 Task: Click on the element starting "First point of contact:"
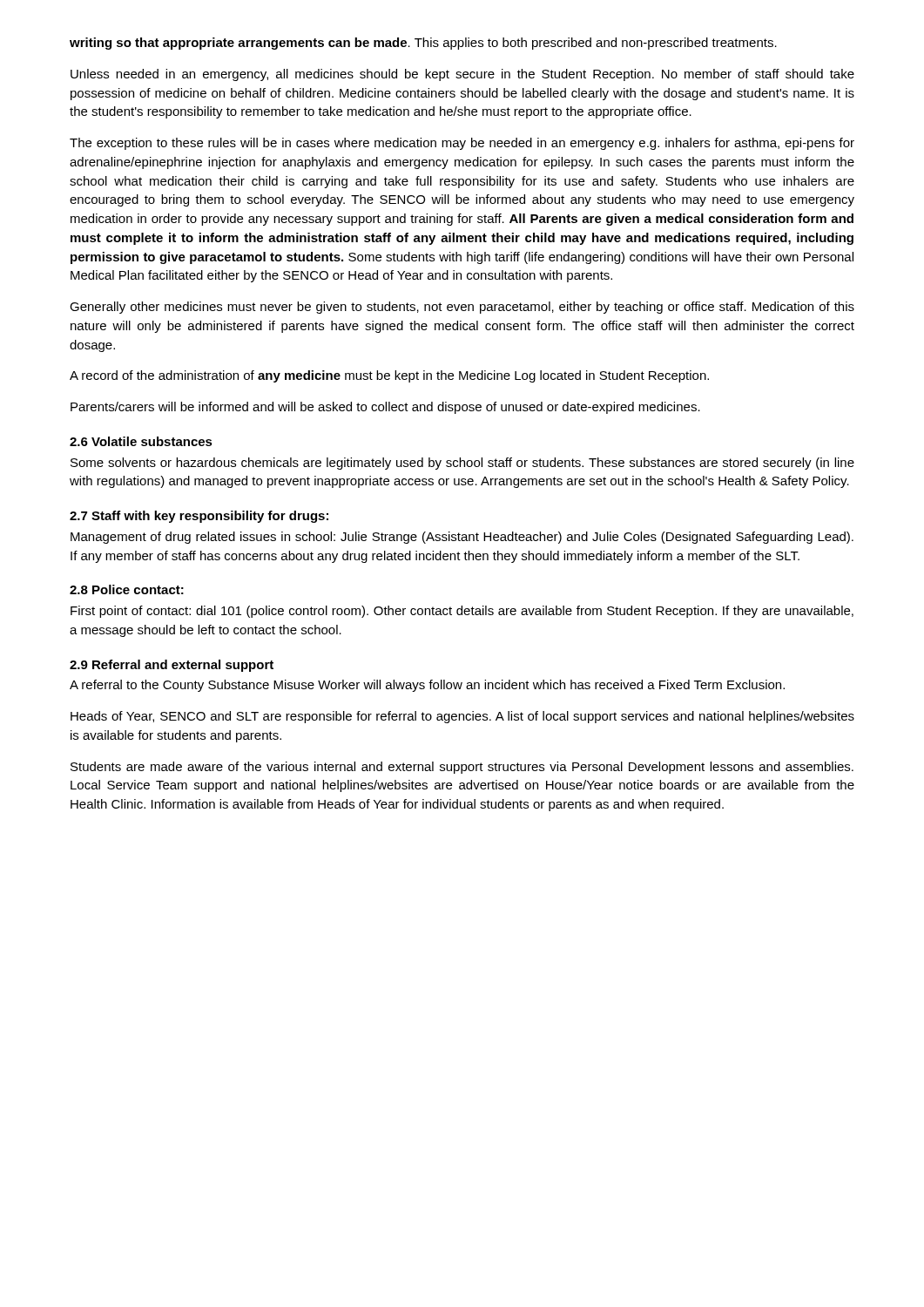point(462,620)
